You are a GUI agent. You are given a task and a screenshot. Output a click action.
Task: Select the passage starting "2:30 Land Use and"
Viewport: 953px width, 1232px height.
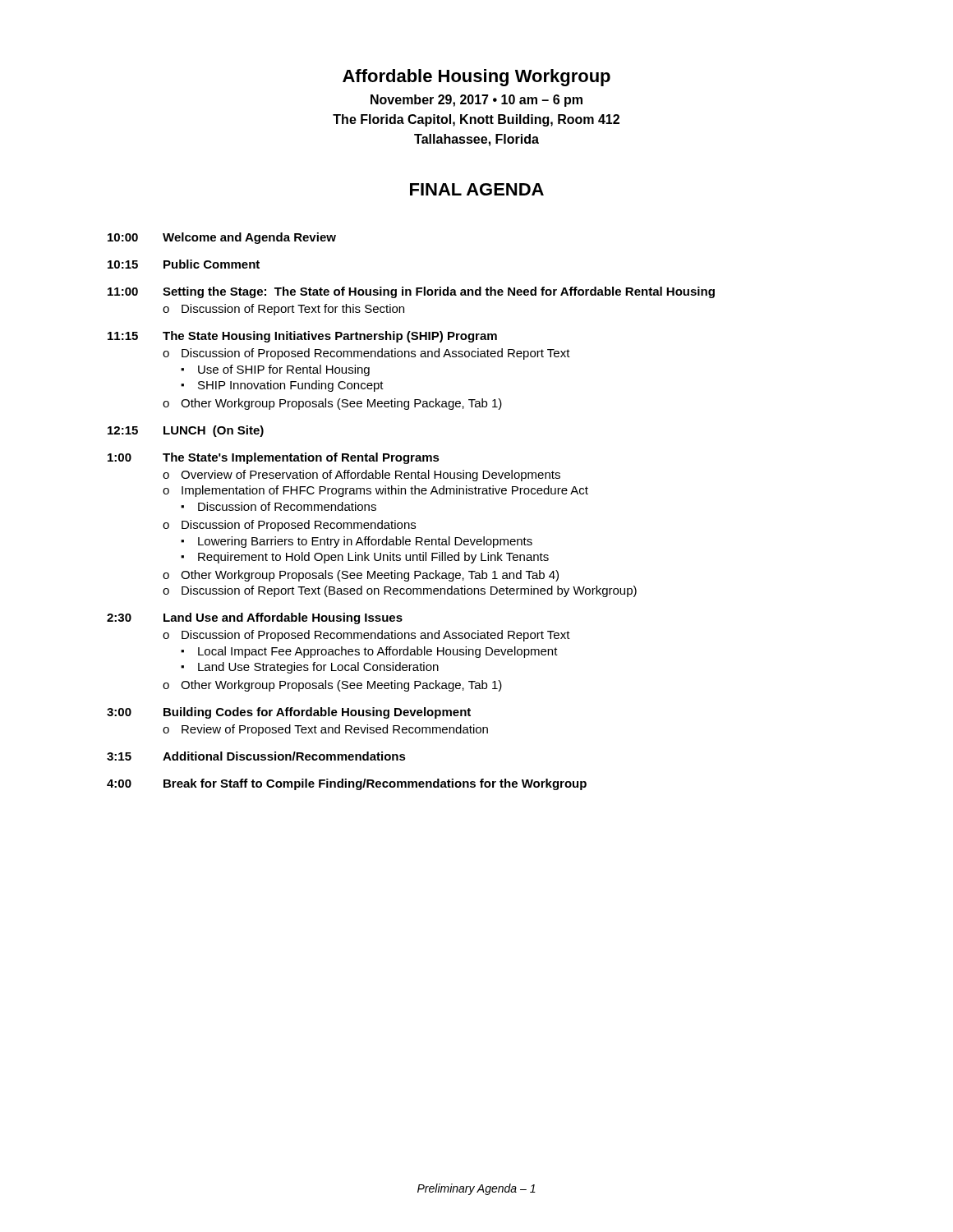(x=476, y=652)
